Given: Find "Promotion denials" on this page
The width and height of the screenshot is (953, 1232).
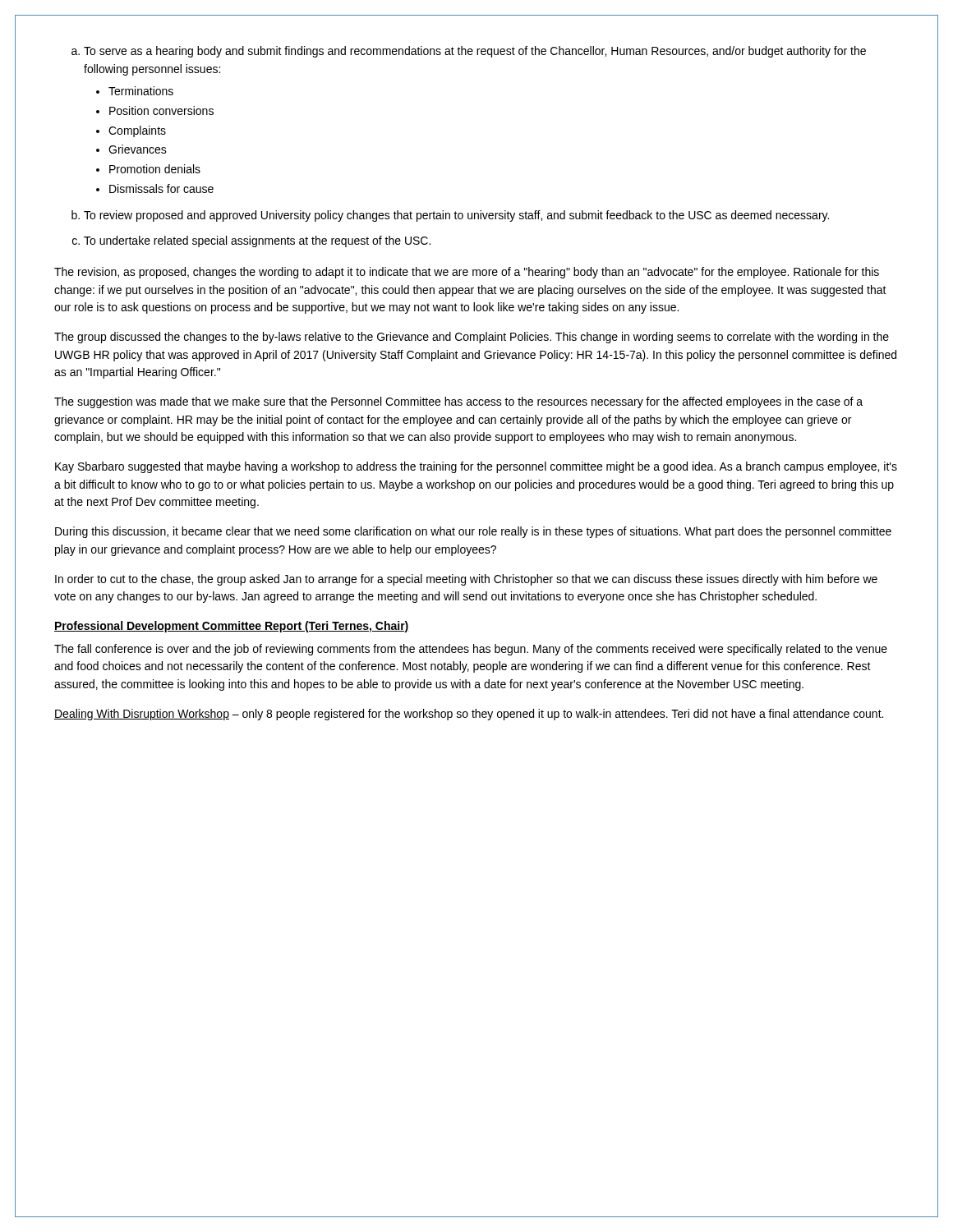Looking at the screenshot, I should [154, 169].
